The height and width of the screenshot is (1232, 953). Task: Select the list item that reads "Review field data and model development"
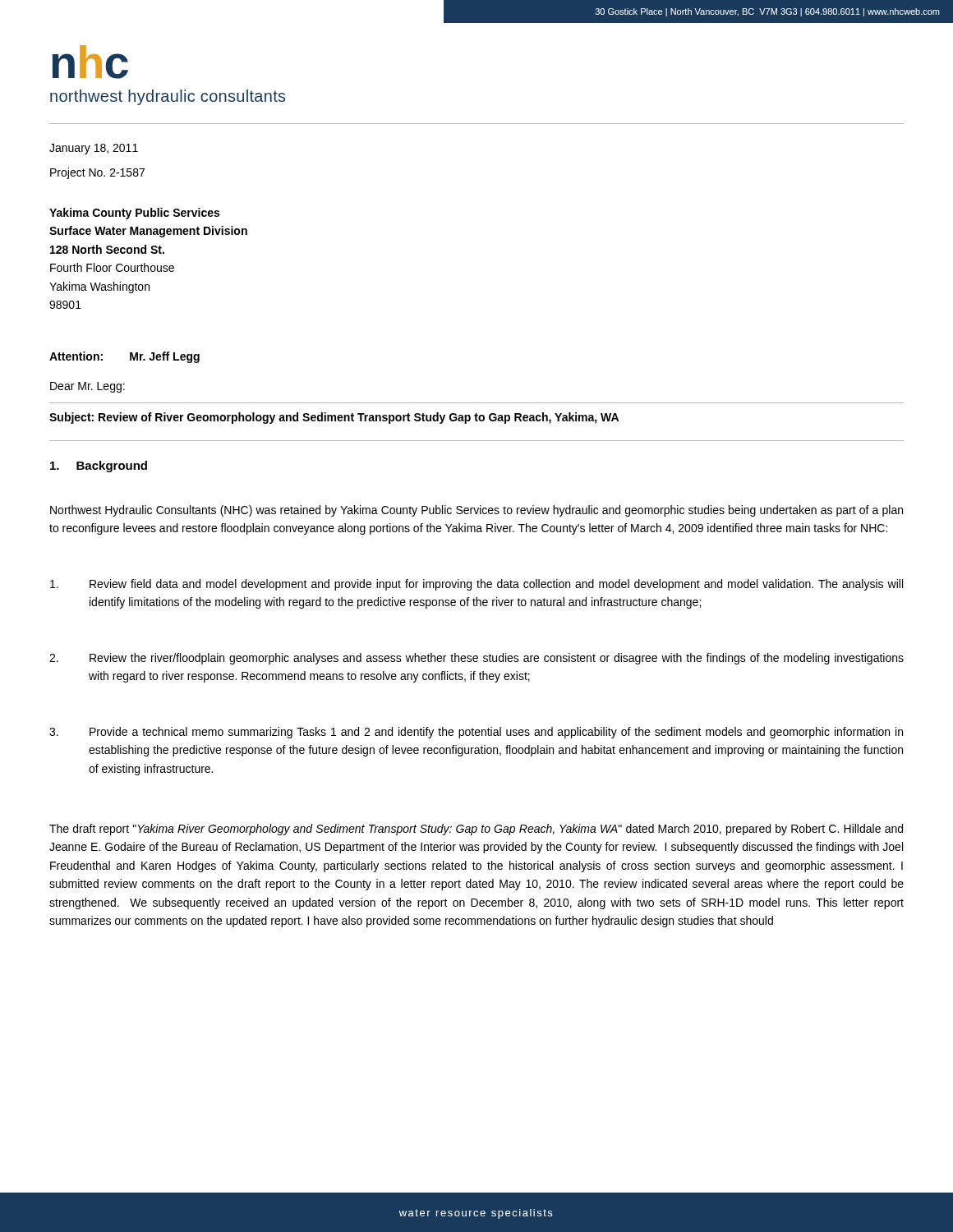[476, 593]
